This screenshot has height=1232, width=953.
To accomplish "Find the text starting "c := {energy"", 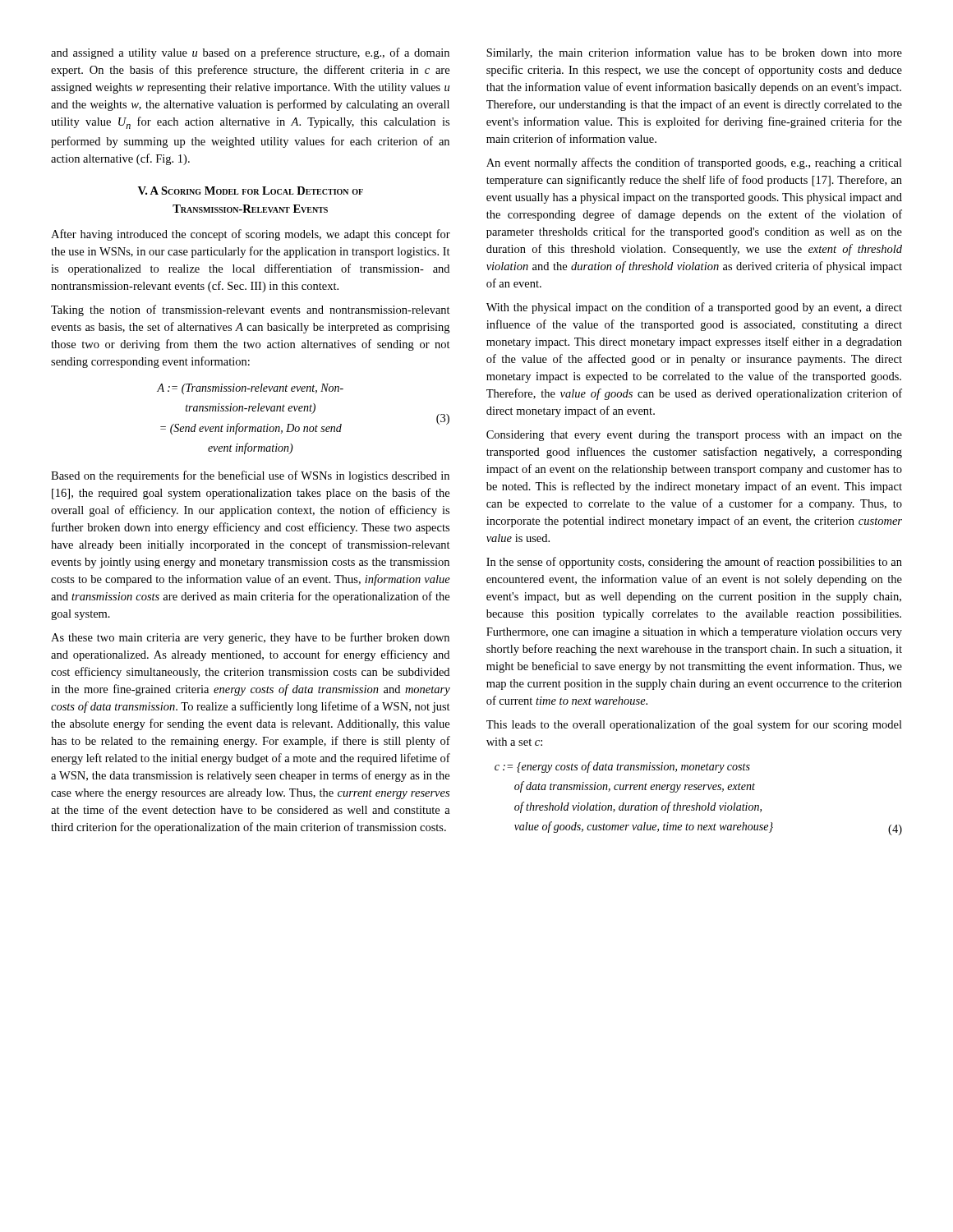I will 694,797.
